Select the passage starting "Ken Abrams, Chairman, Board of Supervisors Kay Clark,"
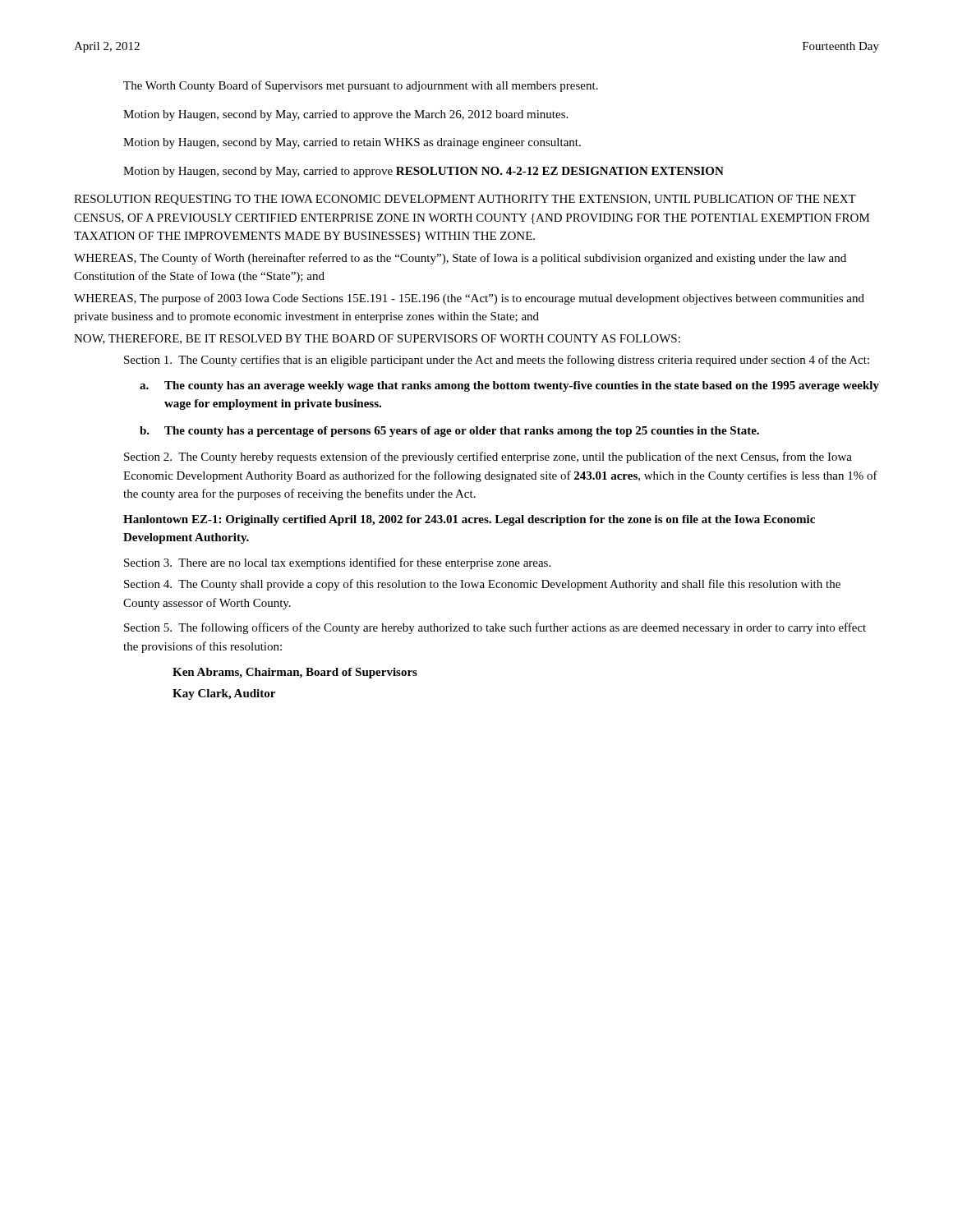 tap(295, 682)
